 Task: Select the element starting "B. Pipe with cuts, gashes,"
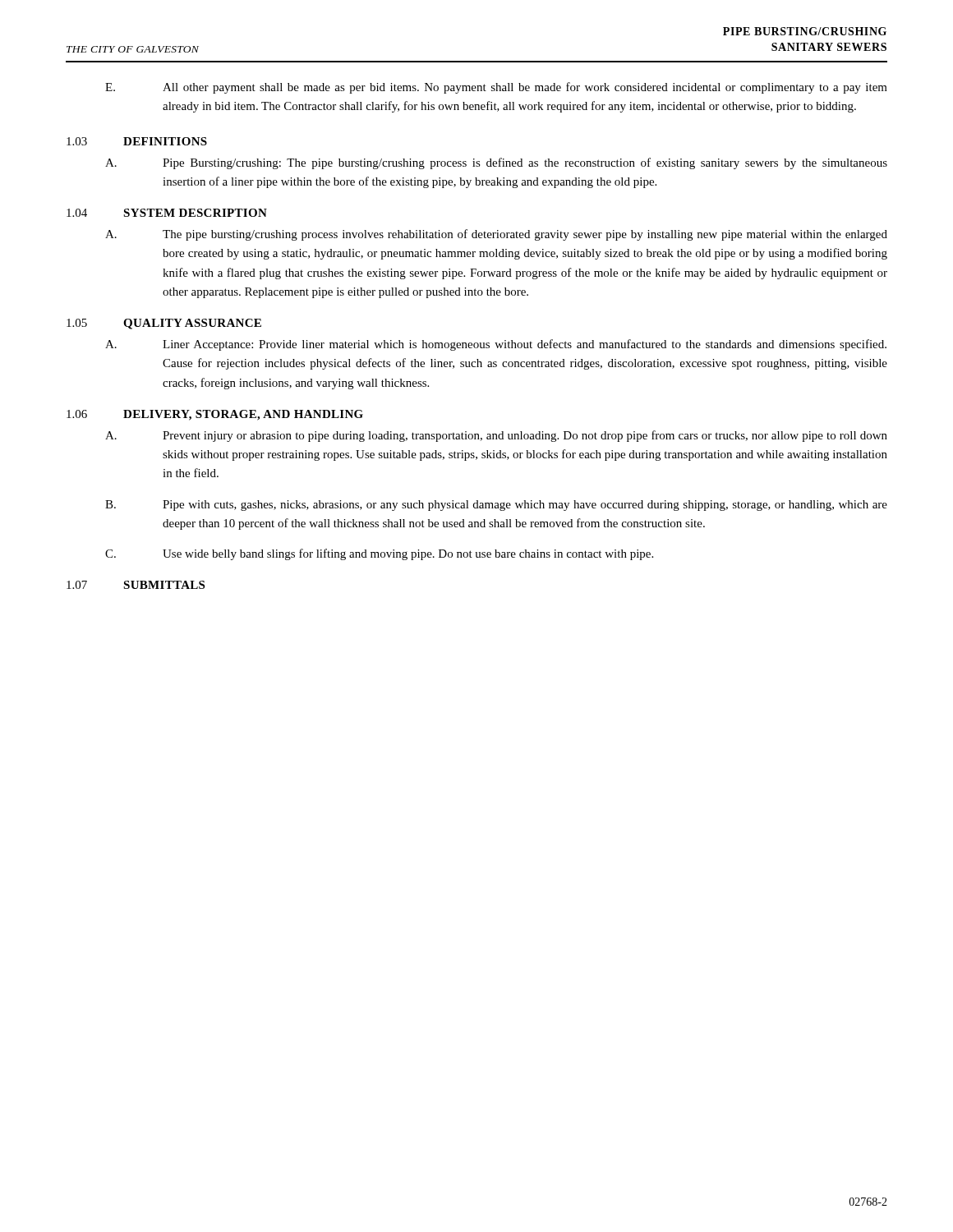476,514
